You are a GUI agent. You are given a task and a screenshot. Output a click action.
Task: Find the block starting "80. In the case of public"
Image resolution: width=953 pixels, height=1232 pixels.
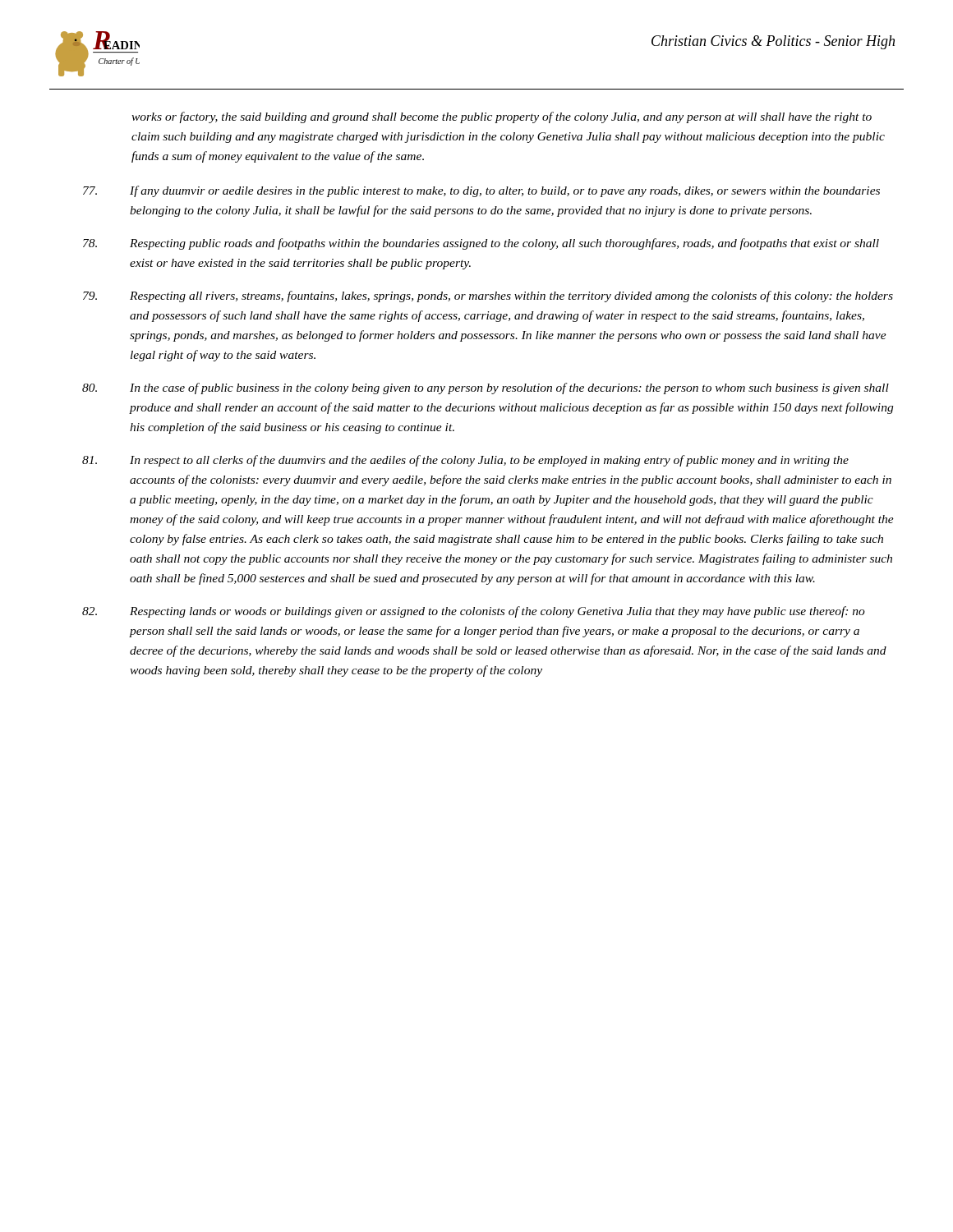pyautogui.click(x=489, y=408)
